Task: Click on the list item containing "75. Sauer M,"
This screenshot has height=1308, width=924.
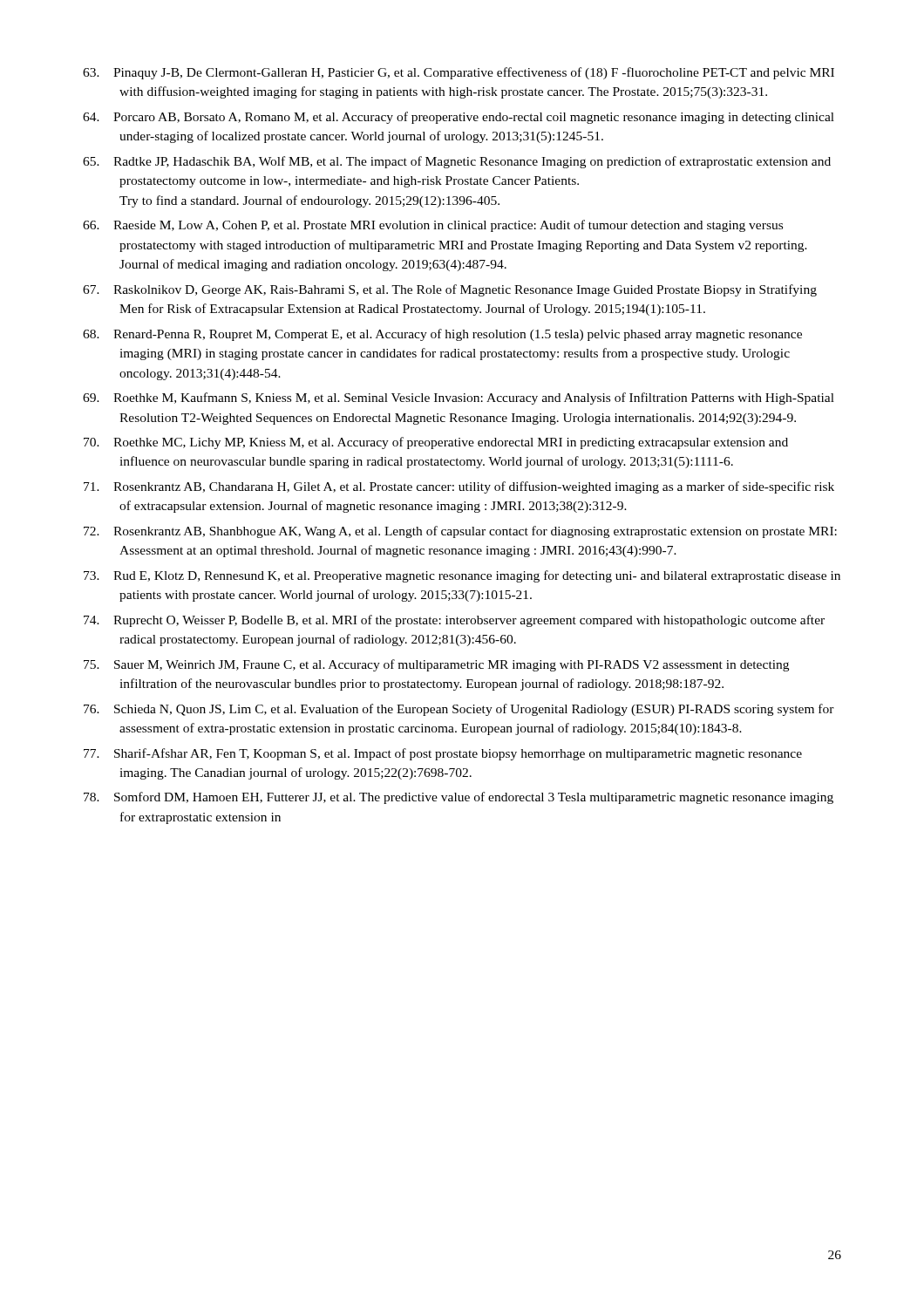Action: (x=462, y=674)
